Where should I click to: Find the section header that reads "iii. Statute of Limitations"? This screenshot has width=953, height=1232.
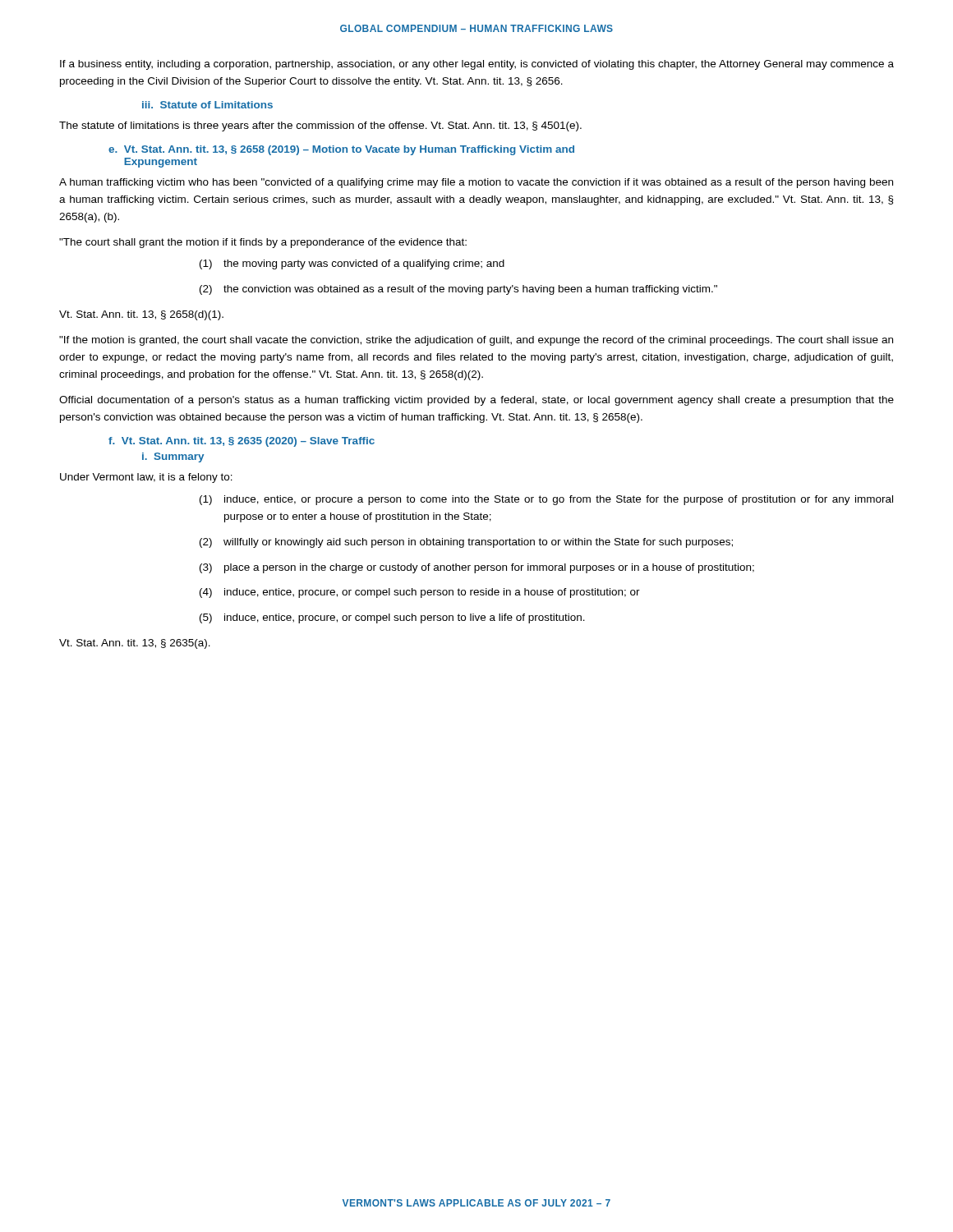pyautogui.click(x=207, y=105)
